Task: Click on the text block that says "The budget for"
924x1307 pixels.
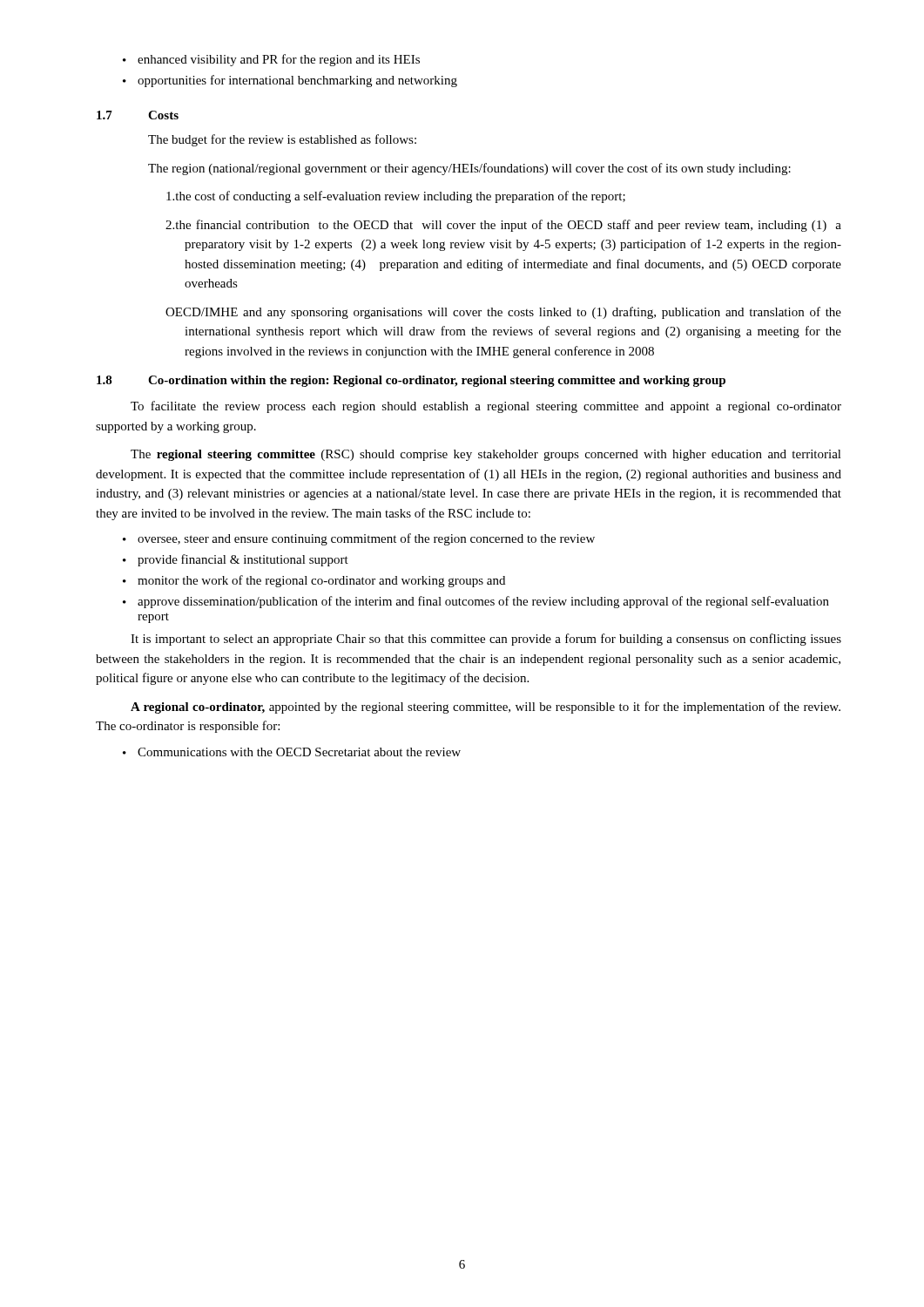Action: click(282, 140)
